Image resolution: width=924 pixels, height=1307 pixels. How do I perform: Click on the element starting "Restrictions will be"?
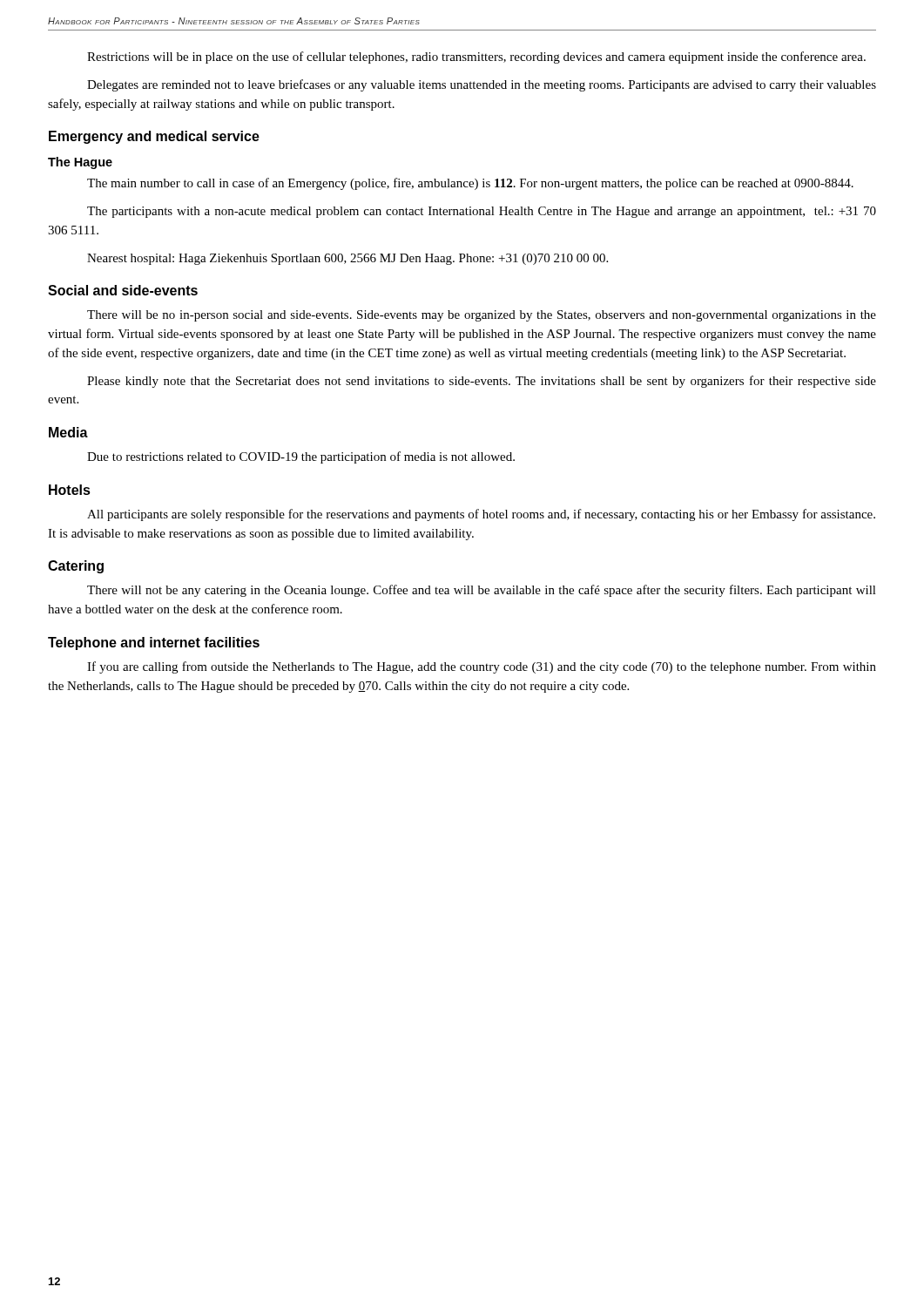pos(462,57)
